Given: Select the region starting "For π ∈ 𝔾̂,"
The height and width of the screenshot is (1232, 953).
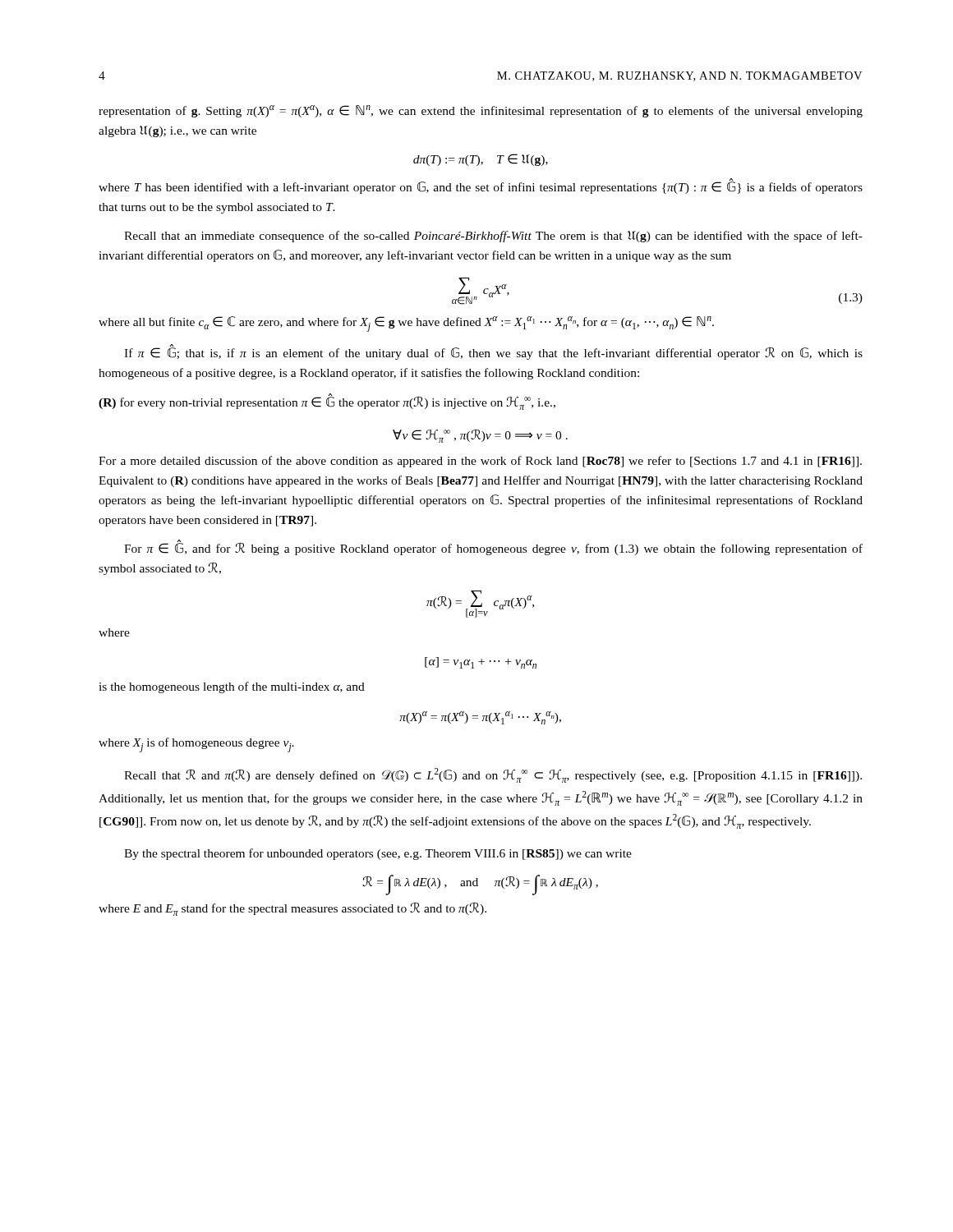Looking at the screenshot, I should click(481, 559).
